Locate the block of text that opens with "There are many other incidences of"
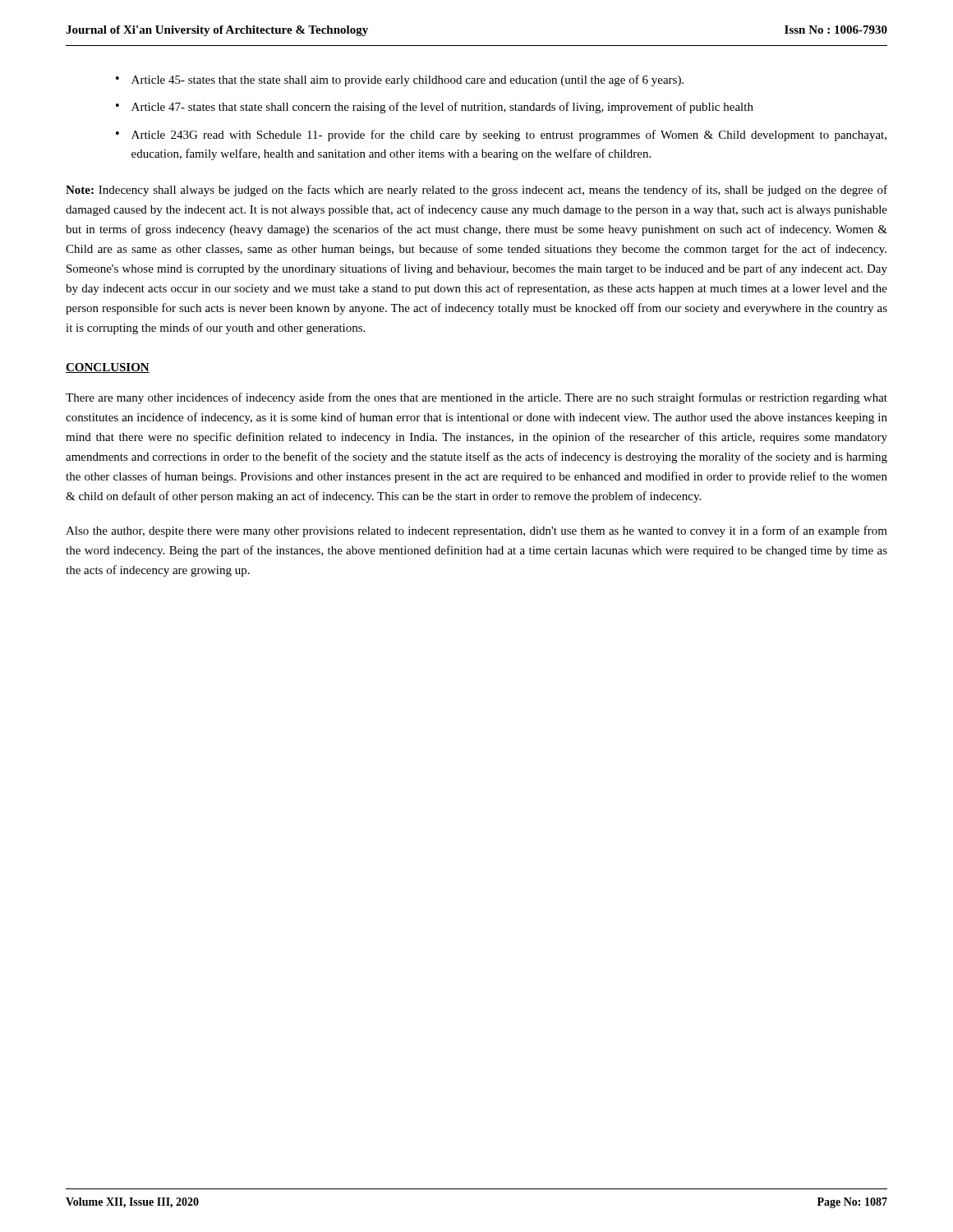Image resolution: width=953 pixels, height=1232 pixels. click(x=476, y=447)
